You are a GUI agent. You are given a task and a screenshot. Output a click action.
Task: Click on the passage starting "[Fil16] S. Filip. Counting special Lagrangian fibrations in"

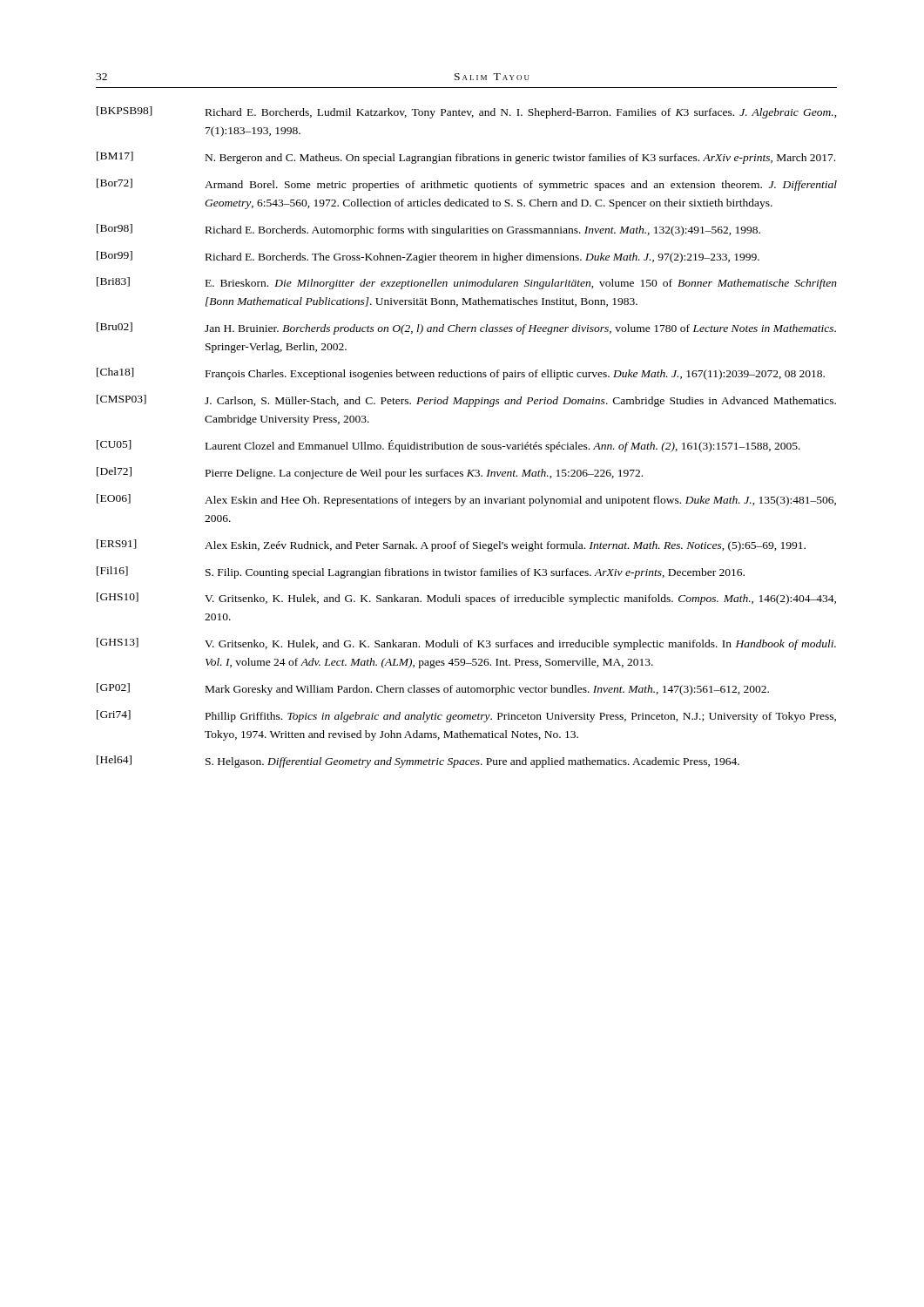466,572
